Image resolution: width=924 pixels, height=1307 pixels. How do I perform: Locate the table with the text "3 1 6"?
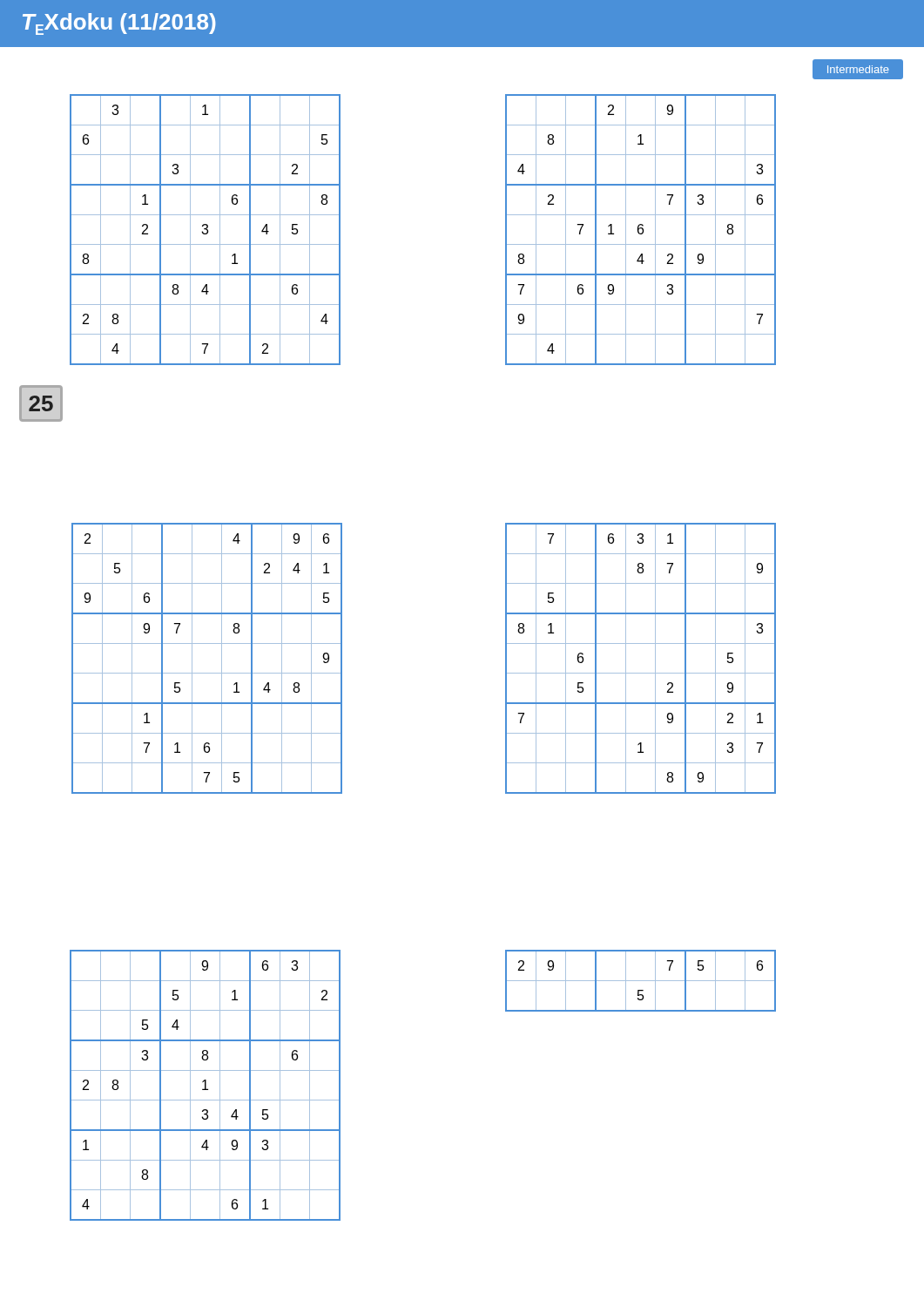(205, 230)
